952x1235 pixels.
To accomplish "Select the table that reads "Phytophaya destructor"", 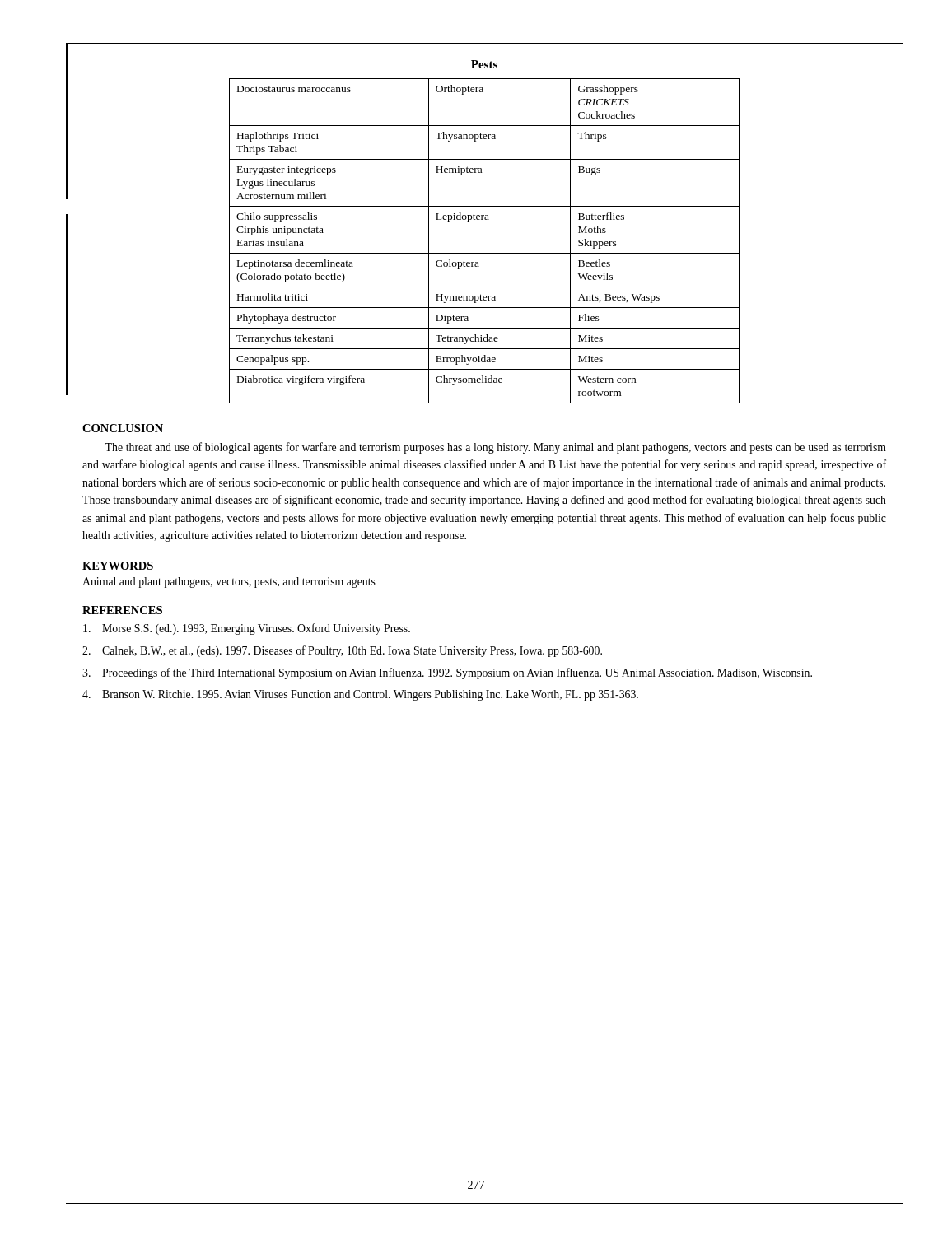I will coord(484,241).
